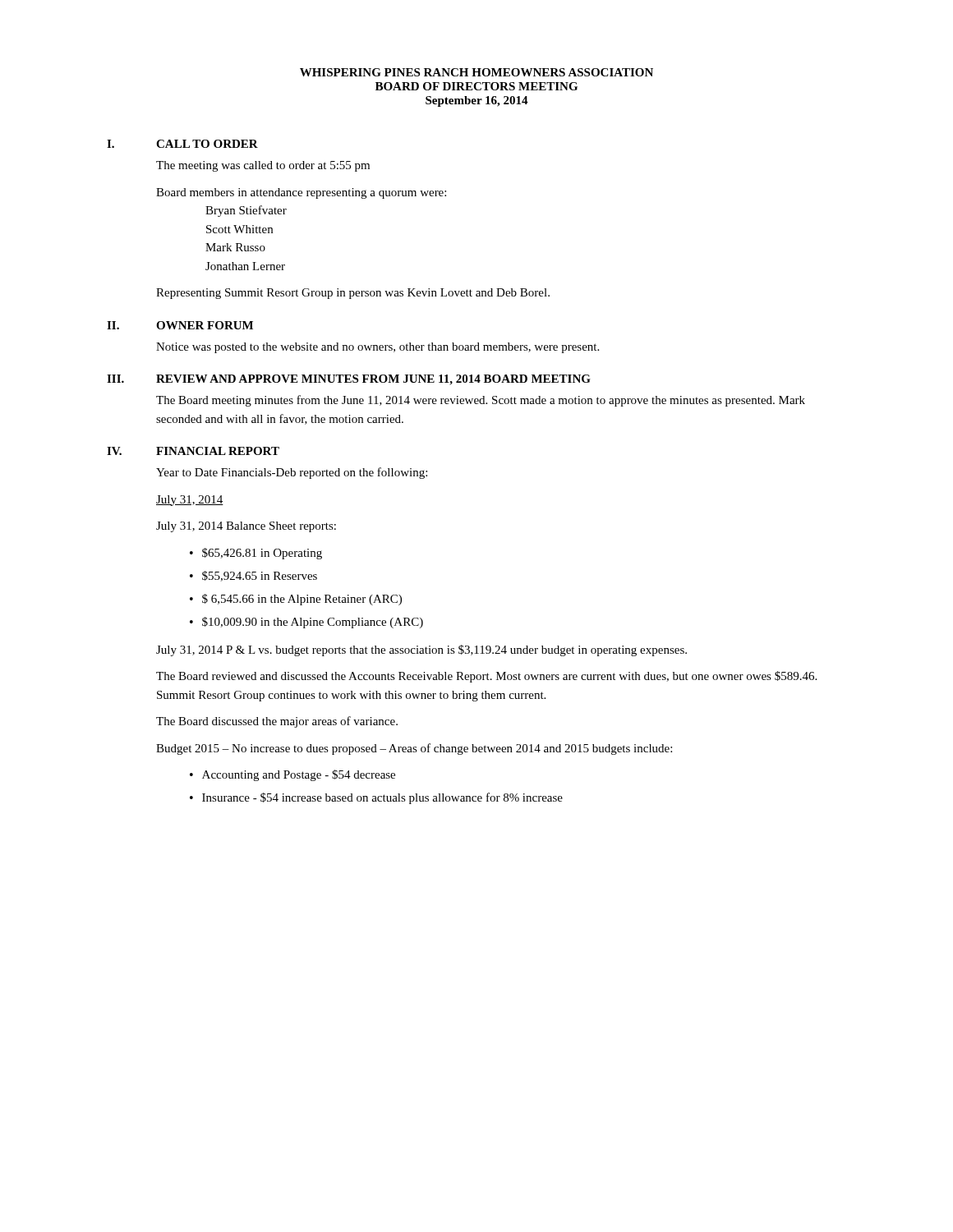Click on the passage starting "$10,009.90 in the Alpine Compliance (ARC)"
This screenshot has height=1232, width=953.
click(x=312, y=621)
